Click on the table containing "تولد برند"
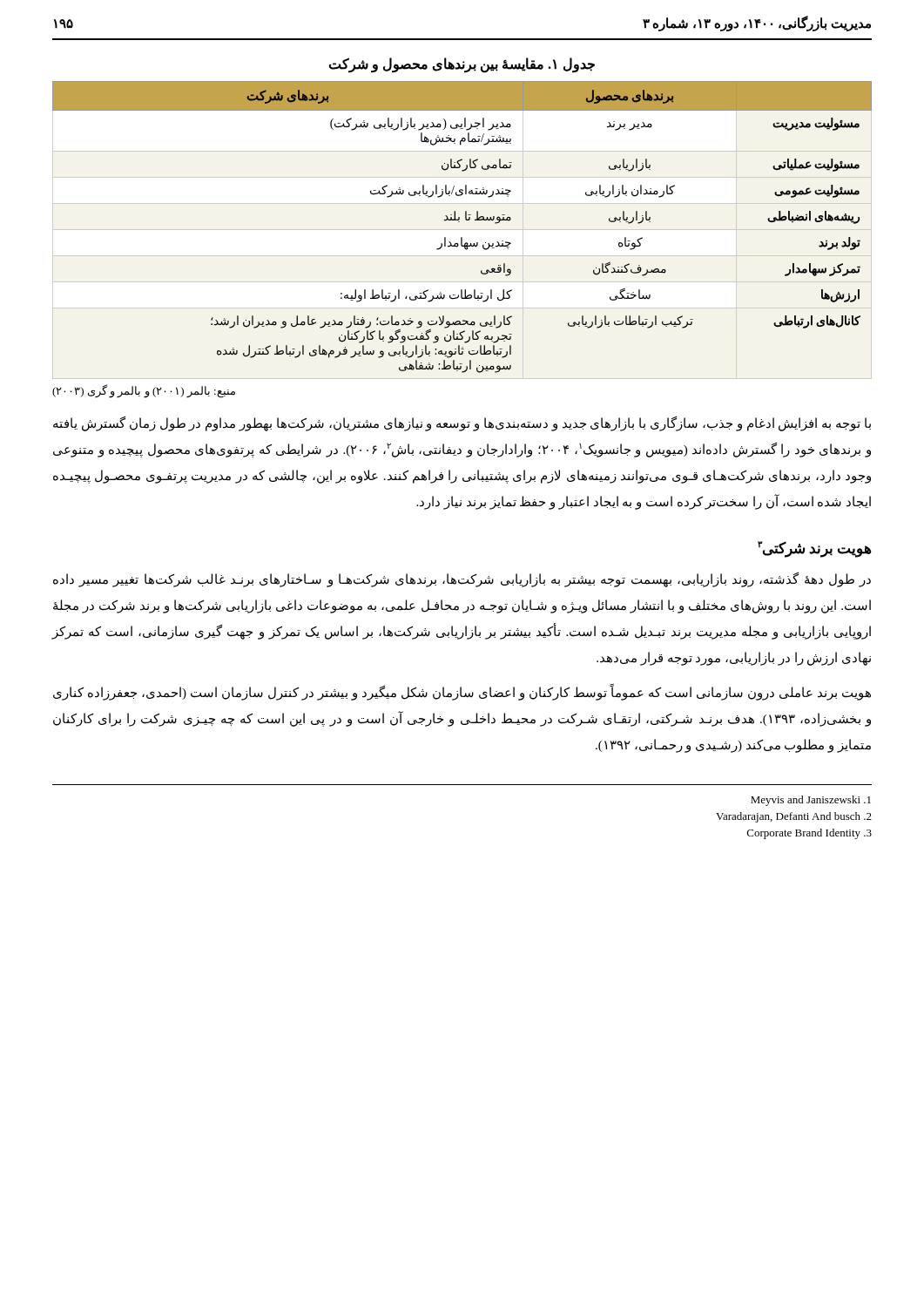The height and width of the screenshot is (1307, 924). [x=462, y=230]
